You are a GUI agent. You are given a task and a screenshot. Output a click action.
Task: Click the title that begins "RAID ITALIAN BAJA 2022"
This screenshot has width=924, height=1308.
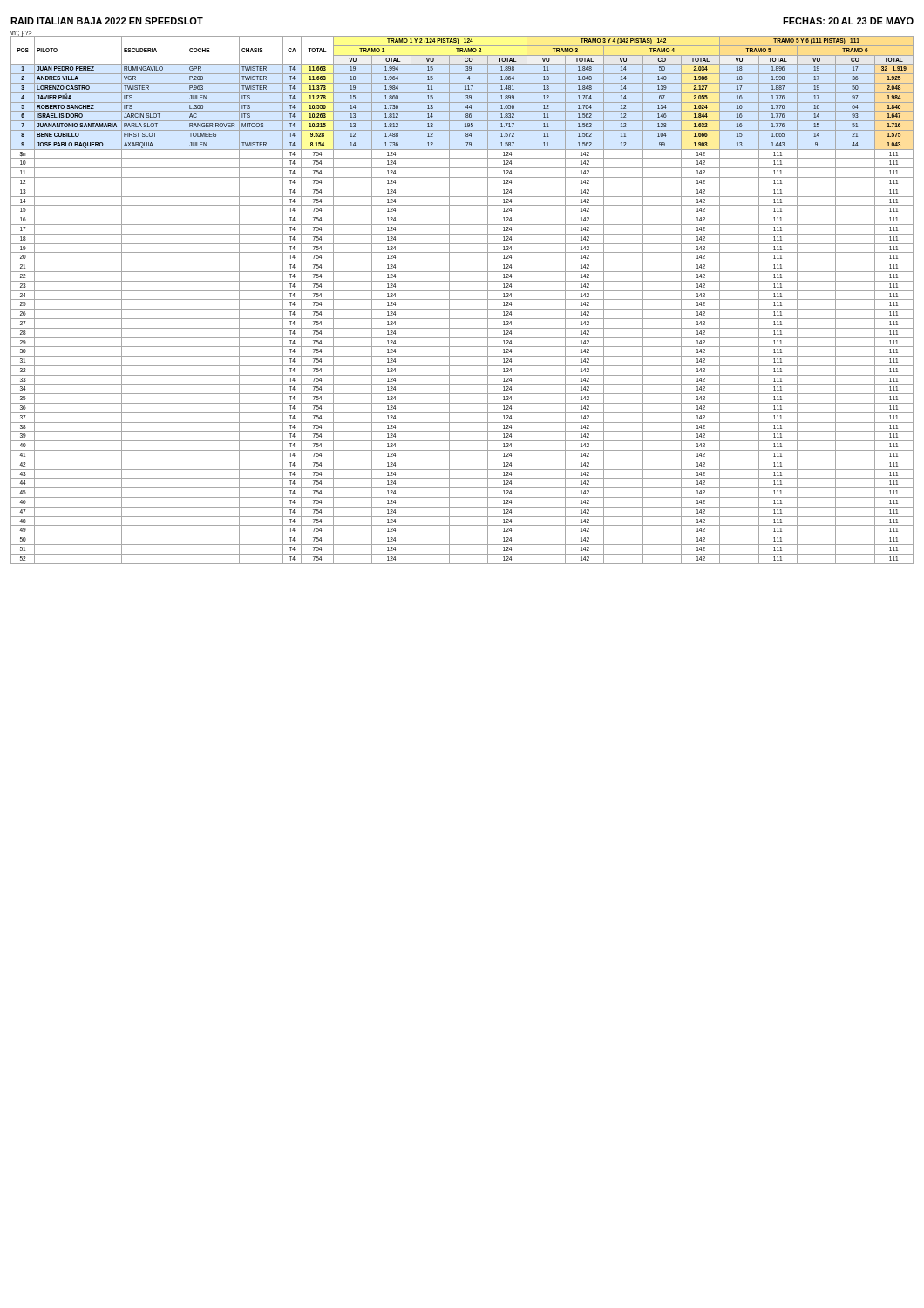point(109,20)
